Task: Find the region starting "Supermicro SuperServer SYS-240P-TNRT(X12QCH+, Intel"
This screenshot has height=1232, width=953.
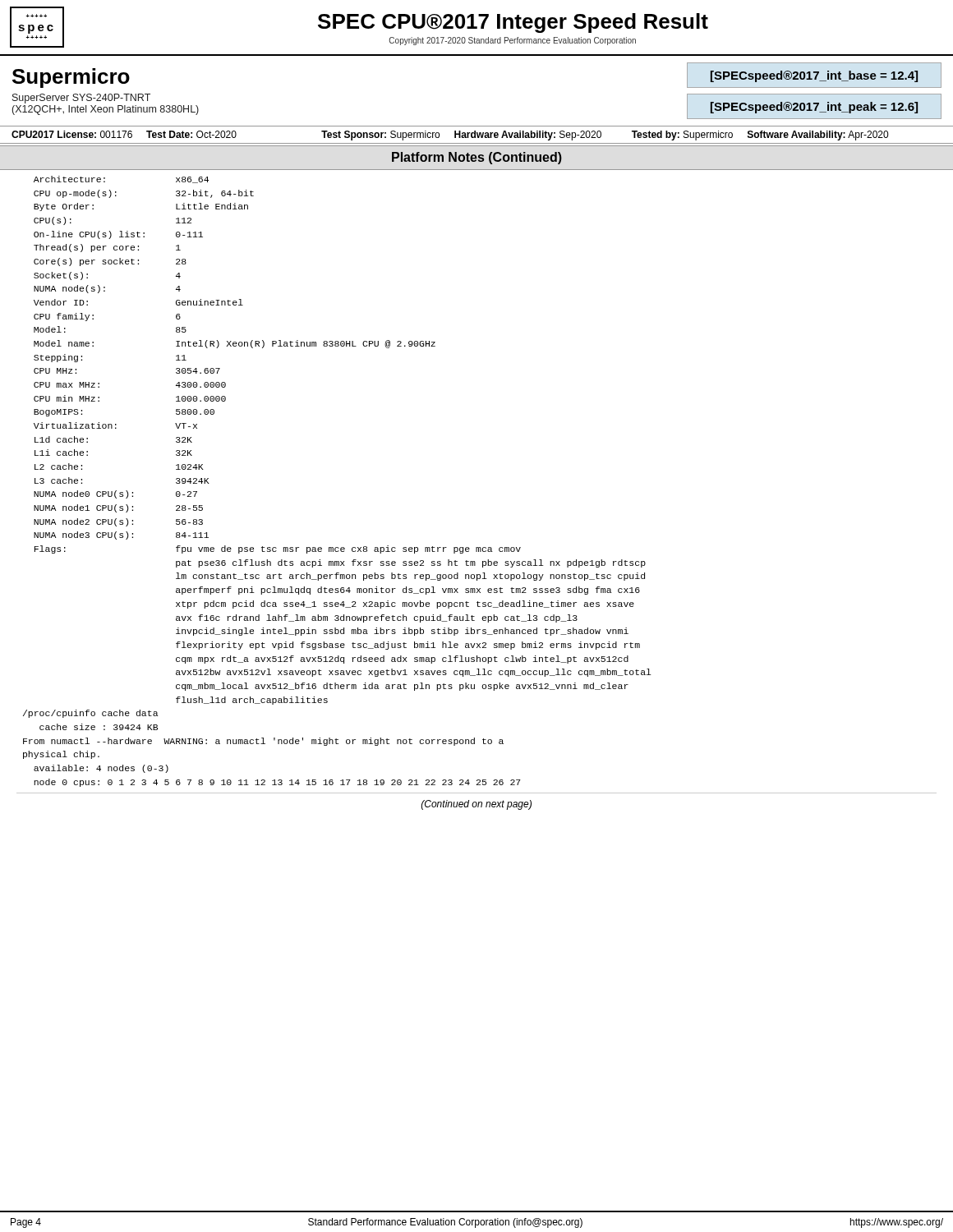Action: 71,78
